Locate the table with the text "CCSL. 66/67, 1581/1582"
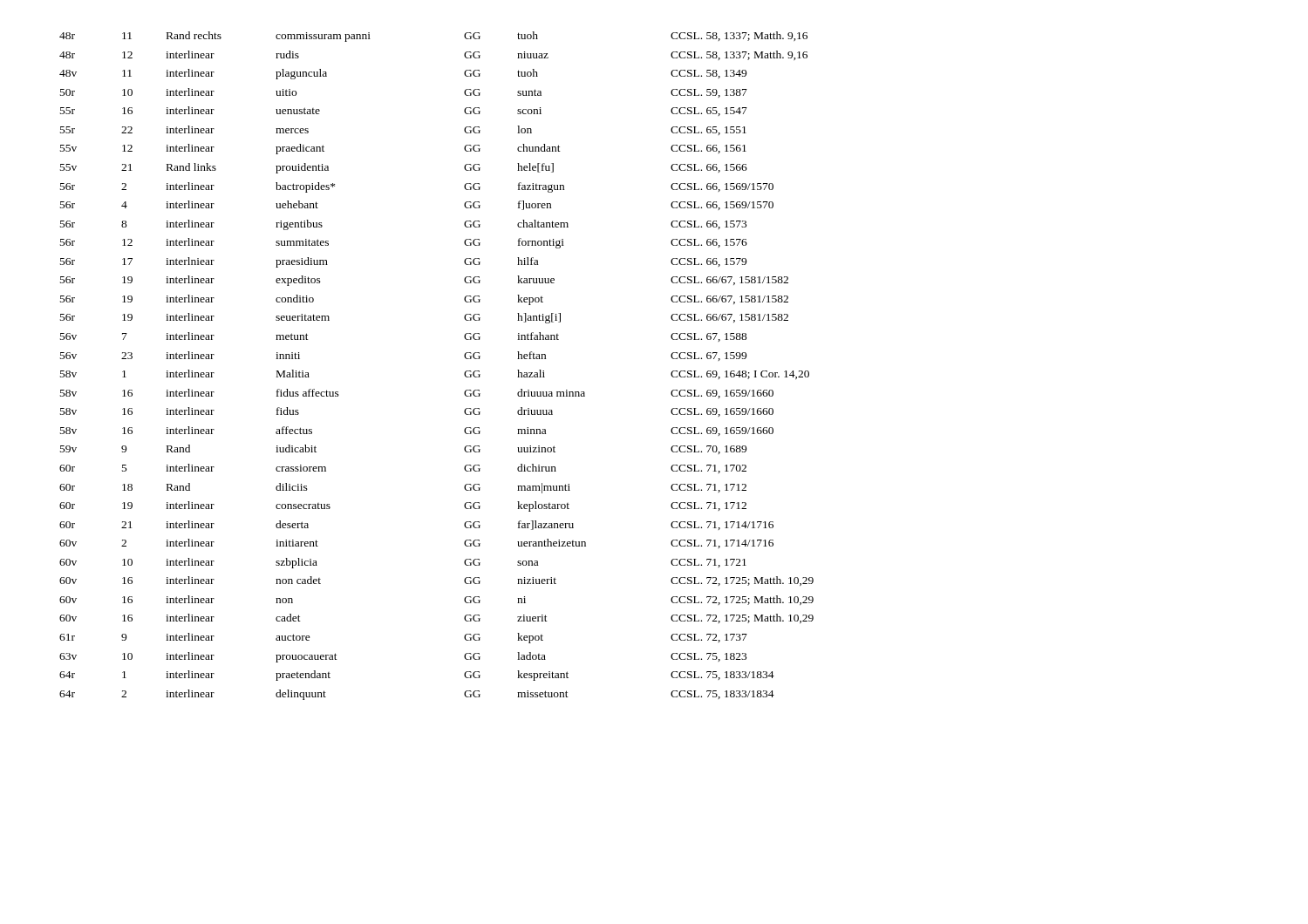This screenshot has width=1308, height=924. click(x=654, y=364)
